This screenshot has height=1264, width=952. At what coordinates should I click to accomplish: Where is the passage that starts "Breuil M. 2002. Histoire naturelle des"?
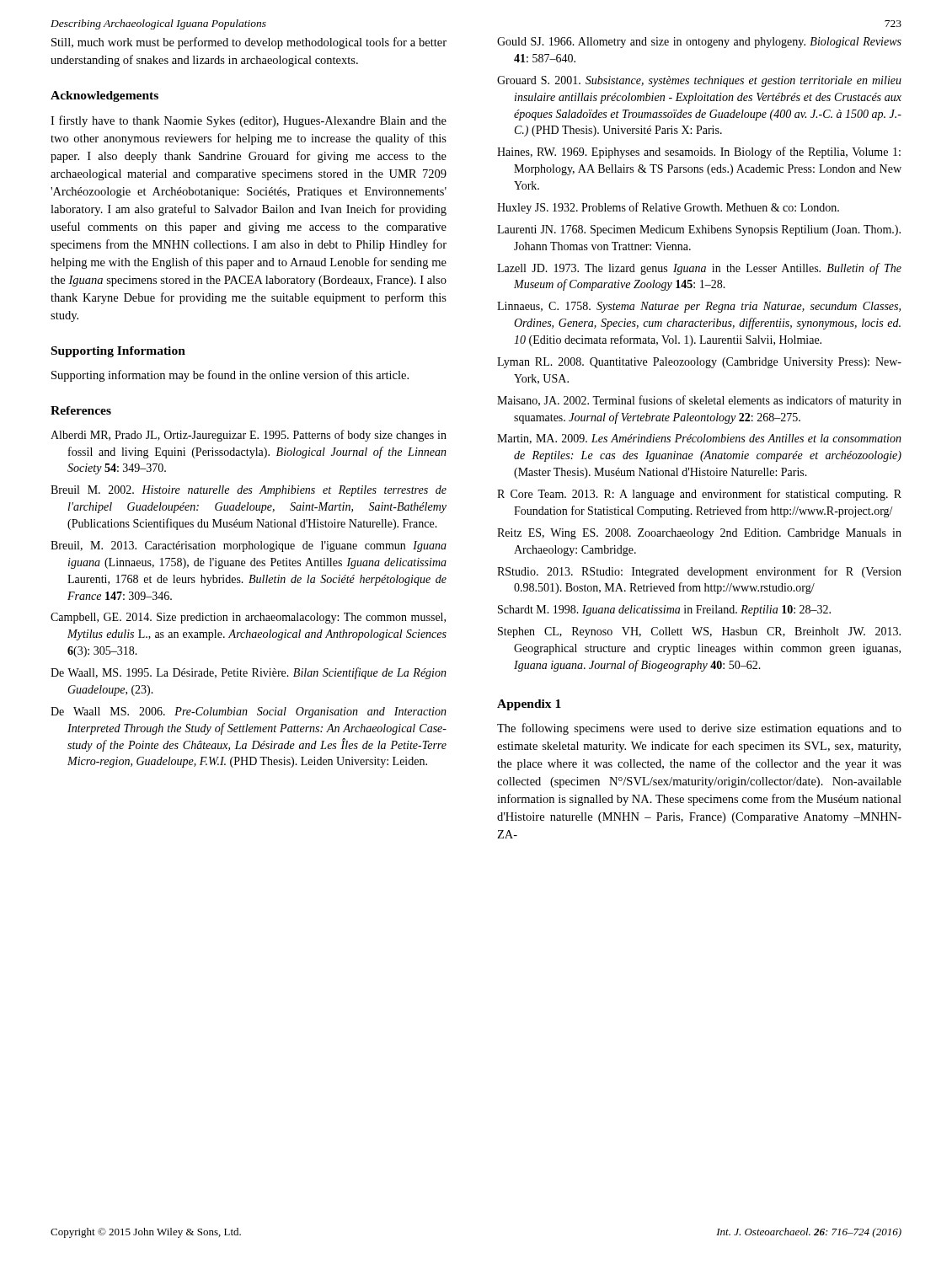pyautogui.click(x=249, y=507)
